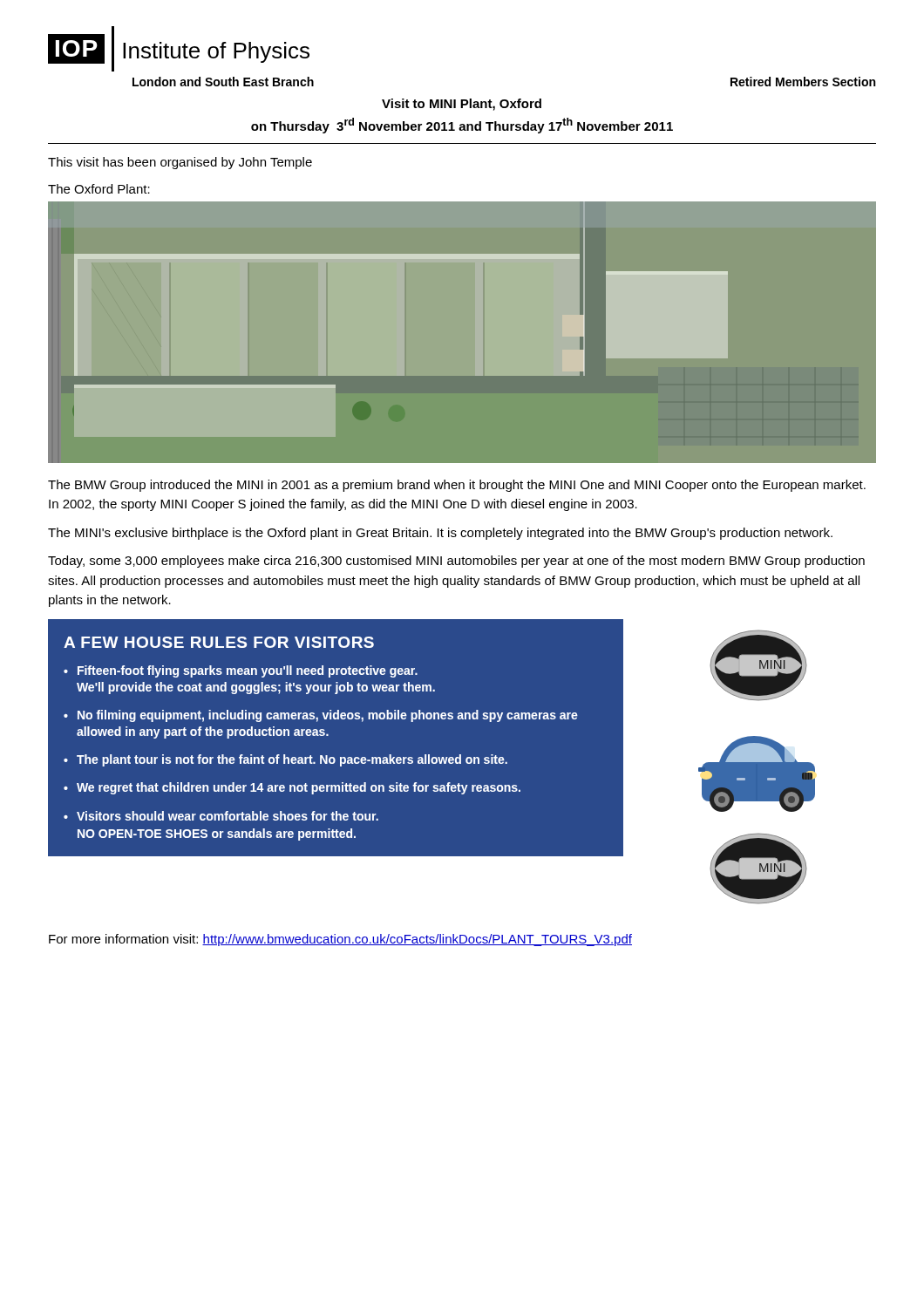Navigate to the block starting "• No filming equipment, including cameras, videos, mobile"
Screen dimensions: 1308x924
point(336,724)
